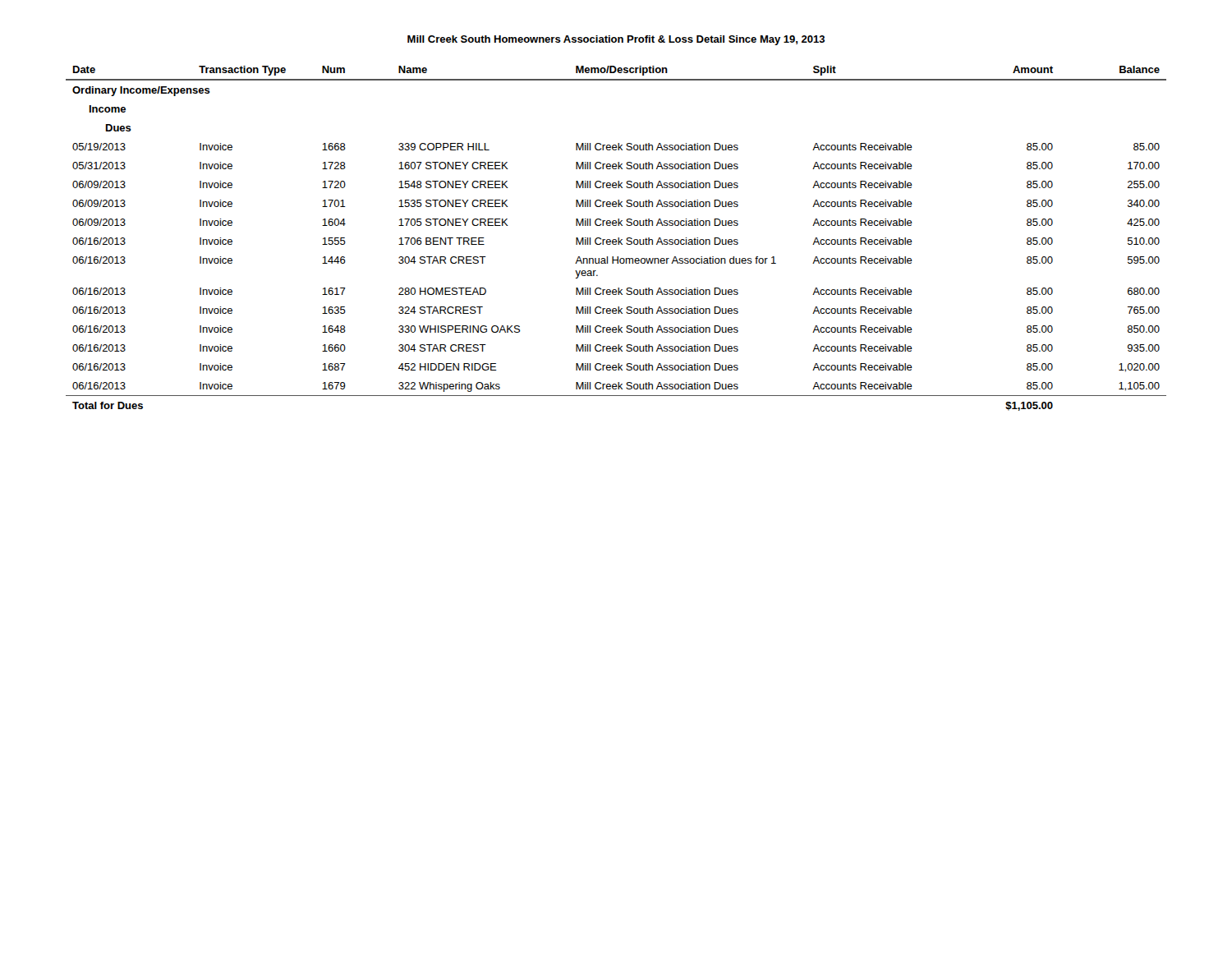Find the table that mentions "Mill Creek South Association Dues"
Image resolution: width=1232 pixels, height=953 pixels.
616,237
